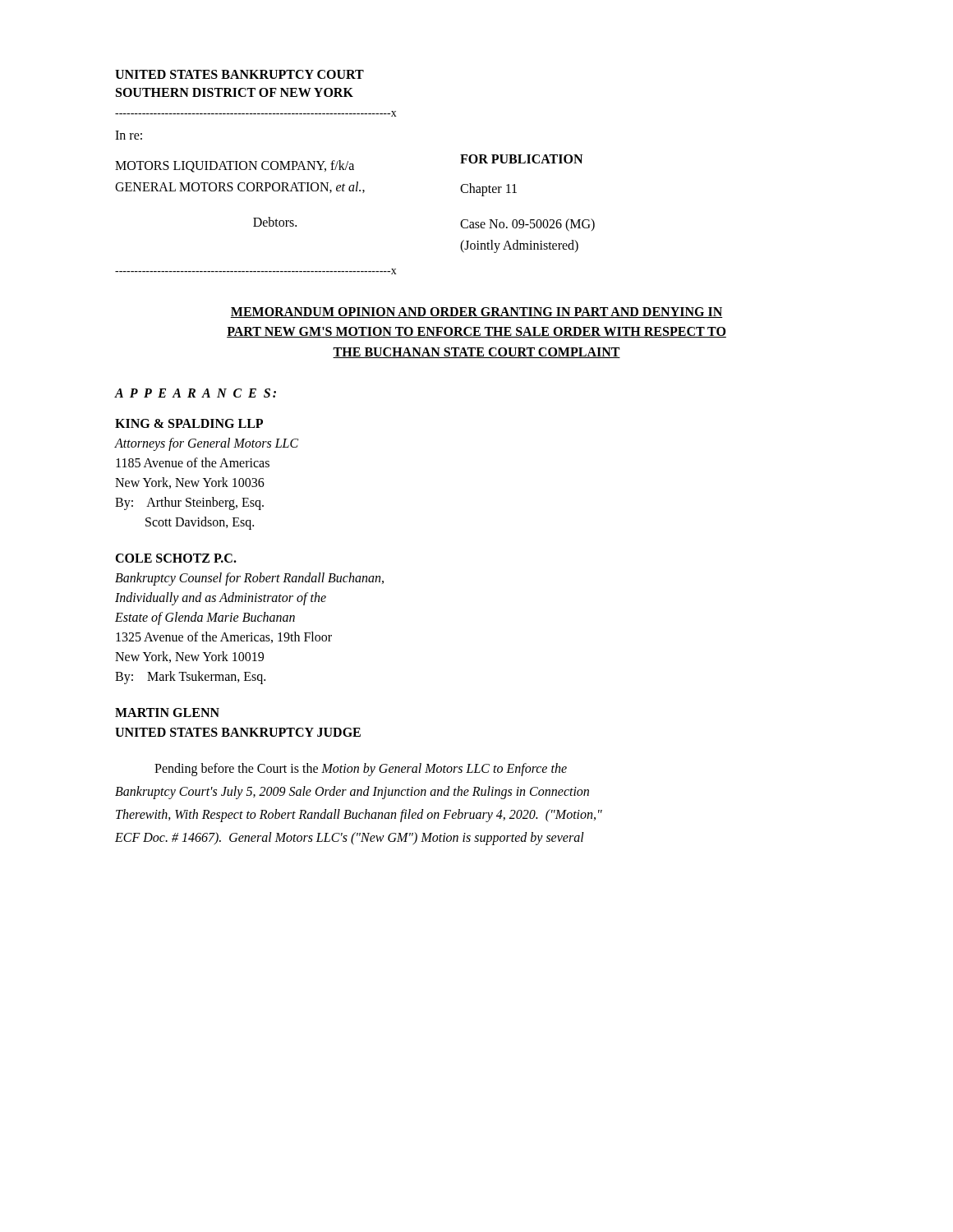
Task: Point to the block beginning "Therewith, With Respect"
Action: click(x=359, y=814)
